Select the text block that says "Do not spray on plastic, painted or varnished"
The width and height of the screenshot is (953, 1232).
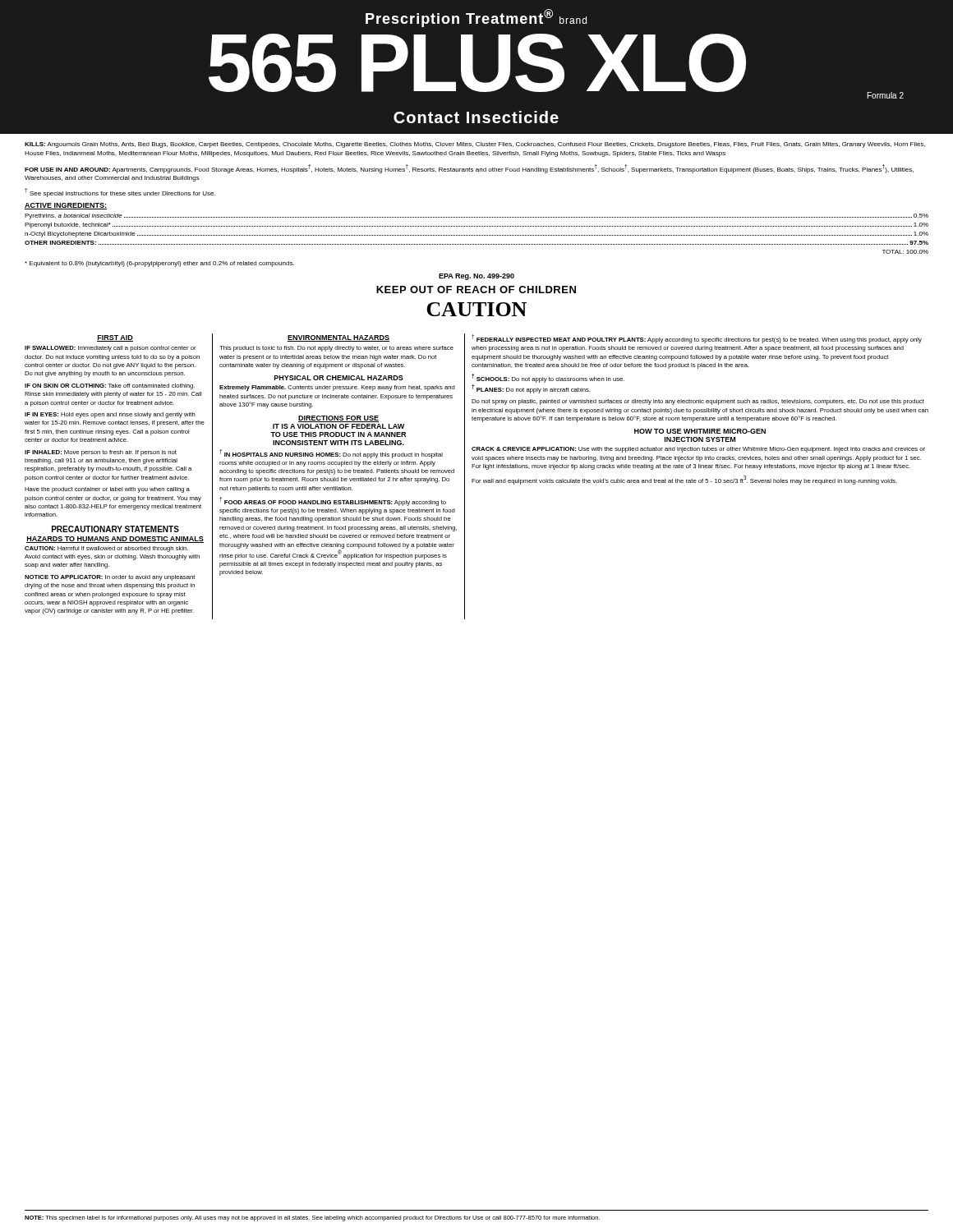point(700,410)
